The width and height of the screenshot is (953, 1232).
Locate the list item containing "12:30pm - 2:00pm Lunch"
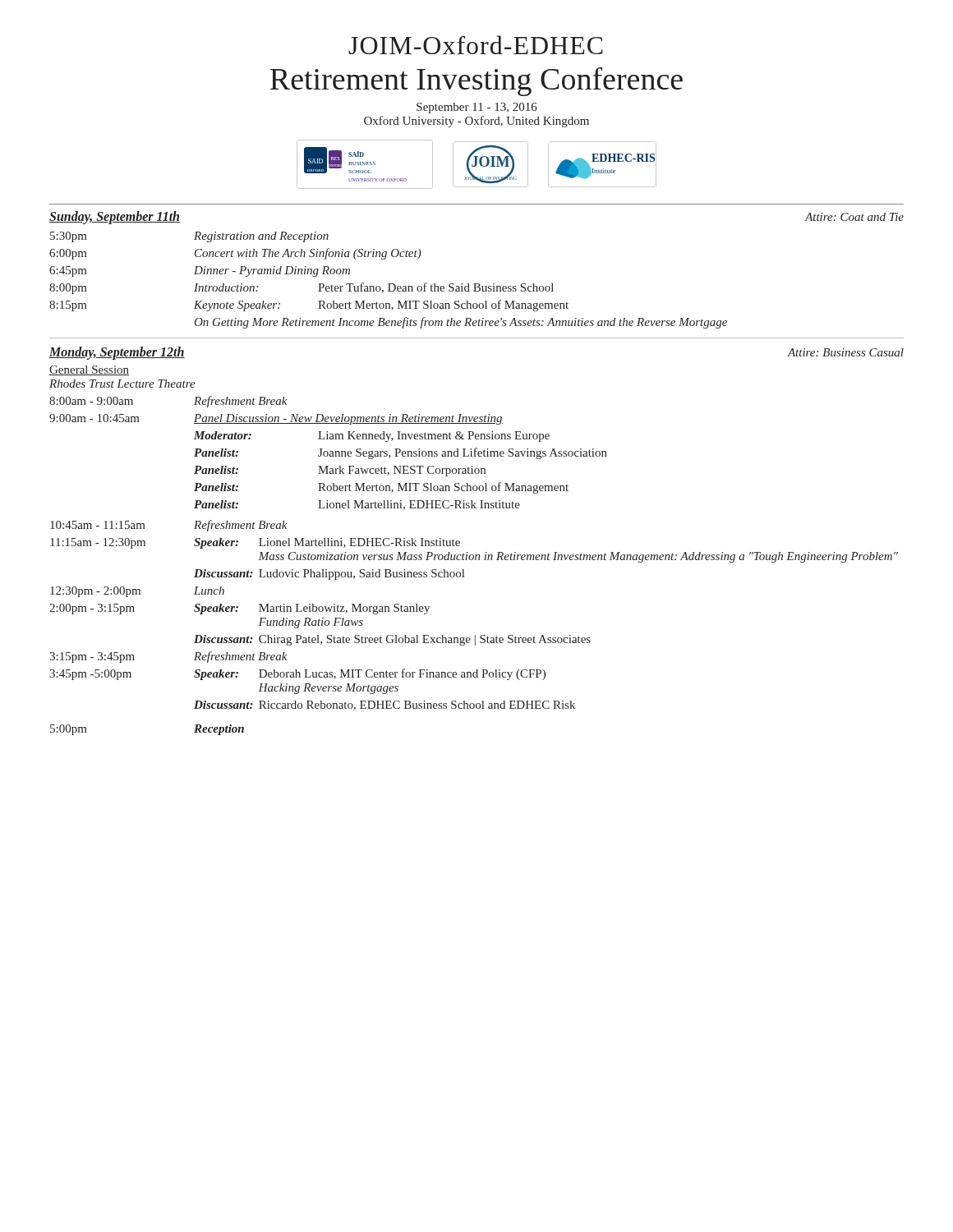[x=137, y=592]
